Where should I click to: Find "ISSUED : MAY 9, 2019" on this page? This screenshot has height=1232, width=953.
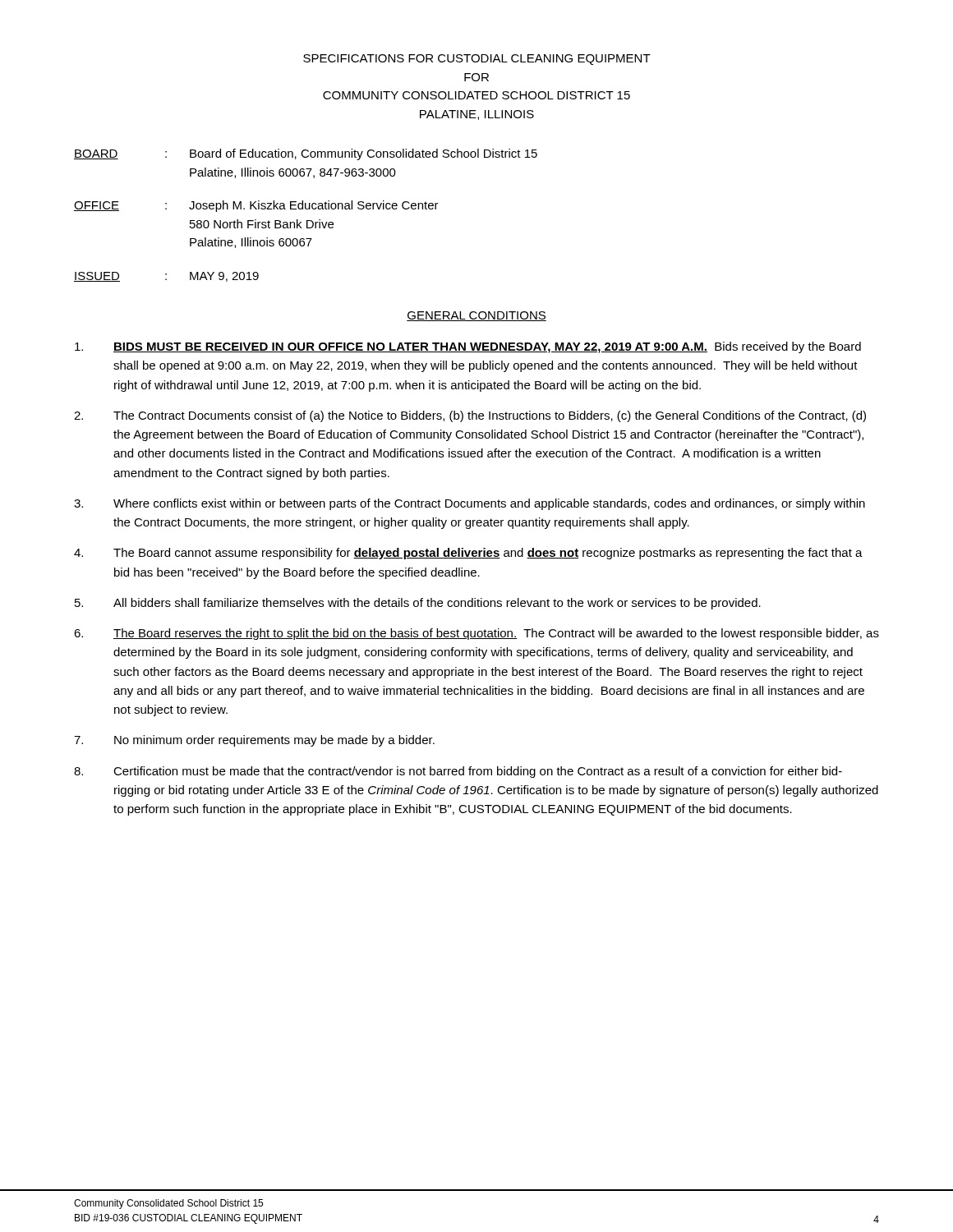[x=166, y=277]
